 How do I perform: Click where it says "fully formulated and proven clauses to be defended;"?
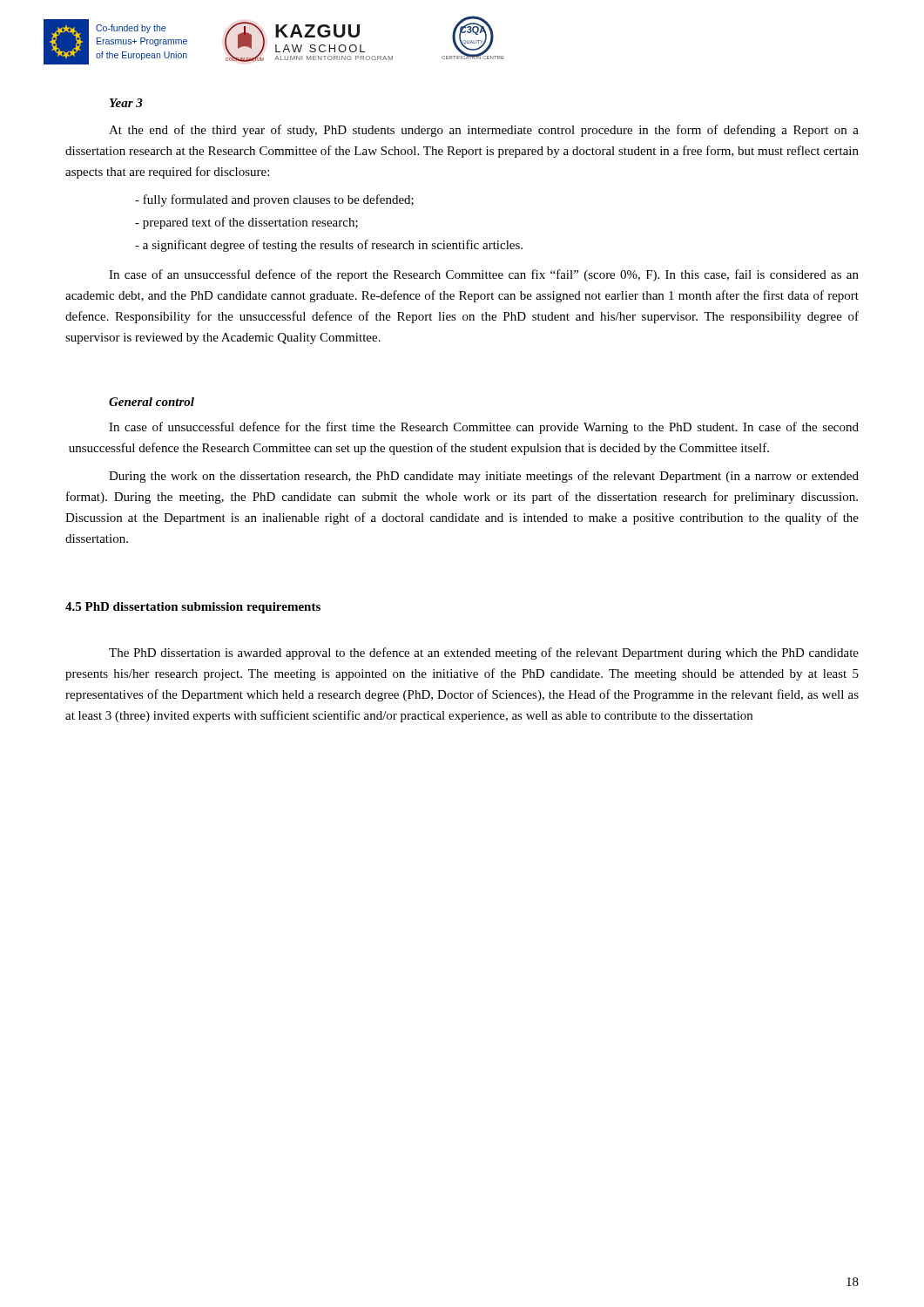tap(275, 200)
